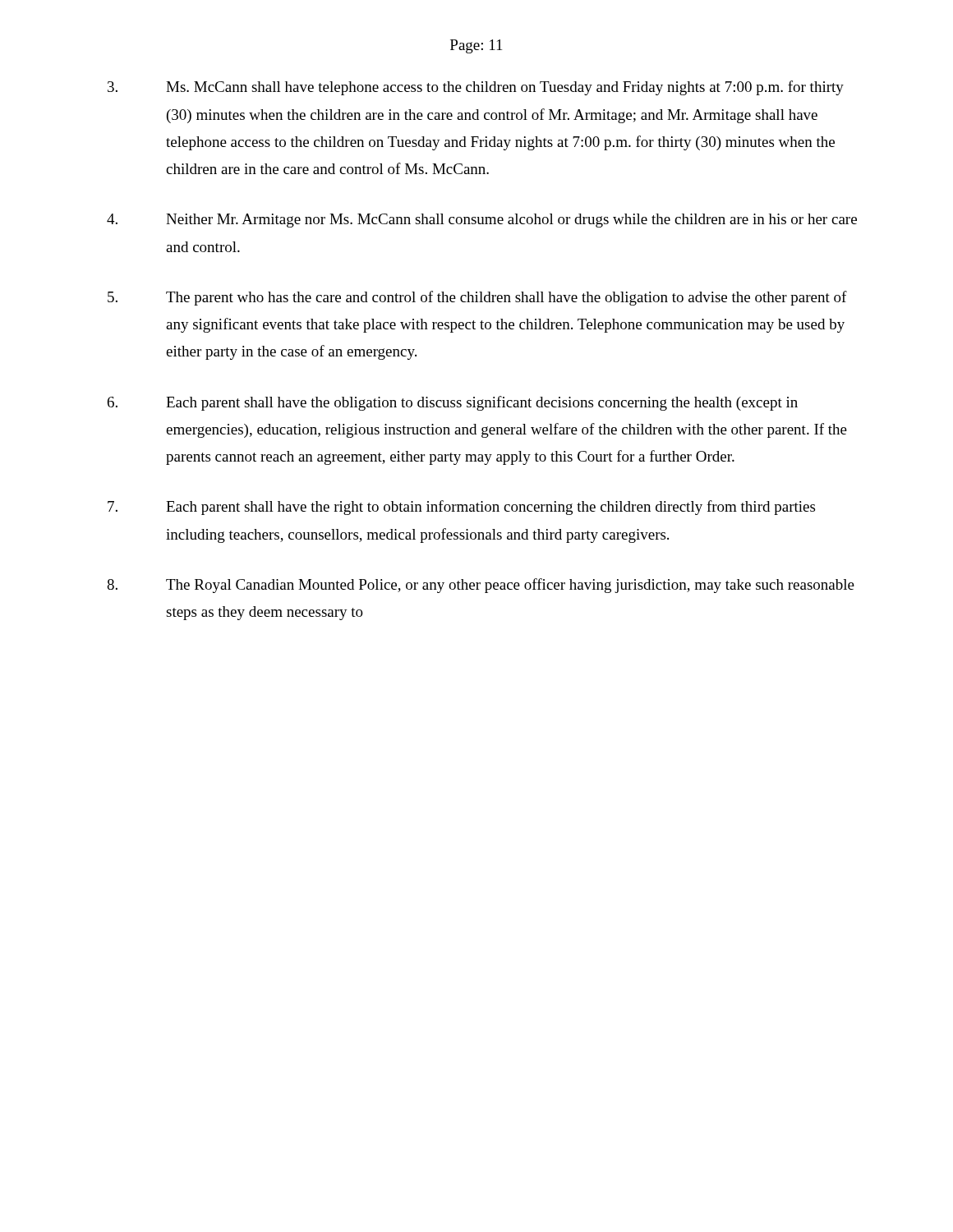Find the list item that reads "7. Each parent shall have the"
This screenshot has height=1232, width=953.
point(485,520)
